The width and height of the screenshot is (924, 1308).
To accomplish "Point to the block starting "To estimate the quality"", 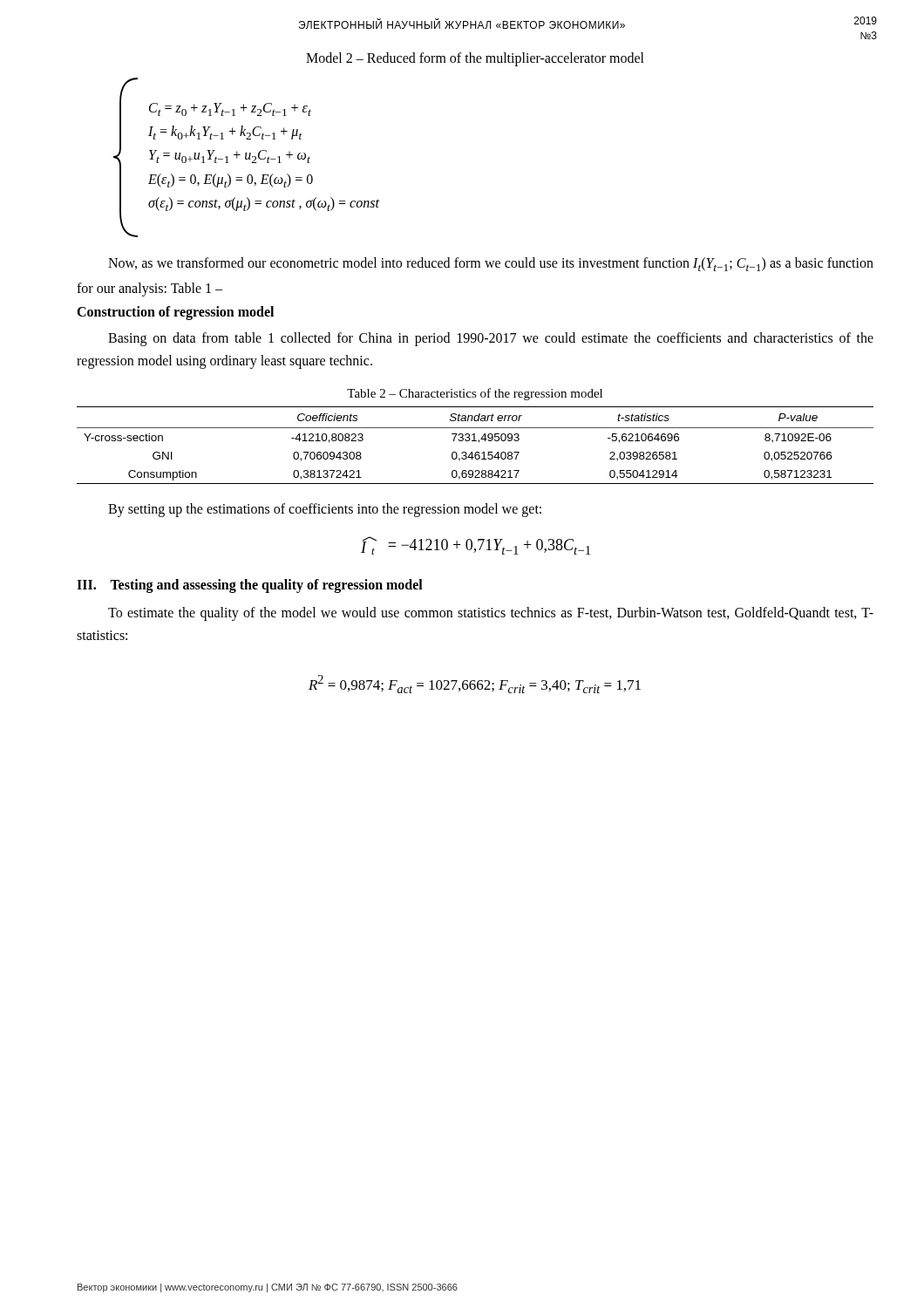I will click(475, 624).
